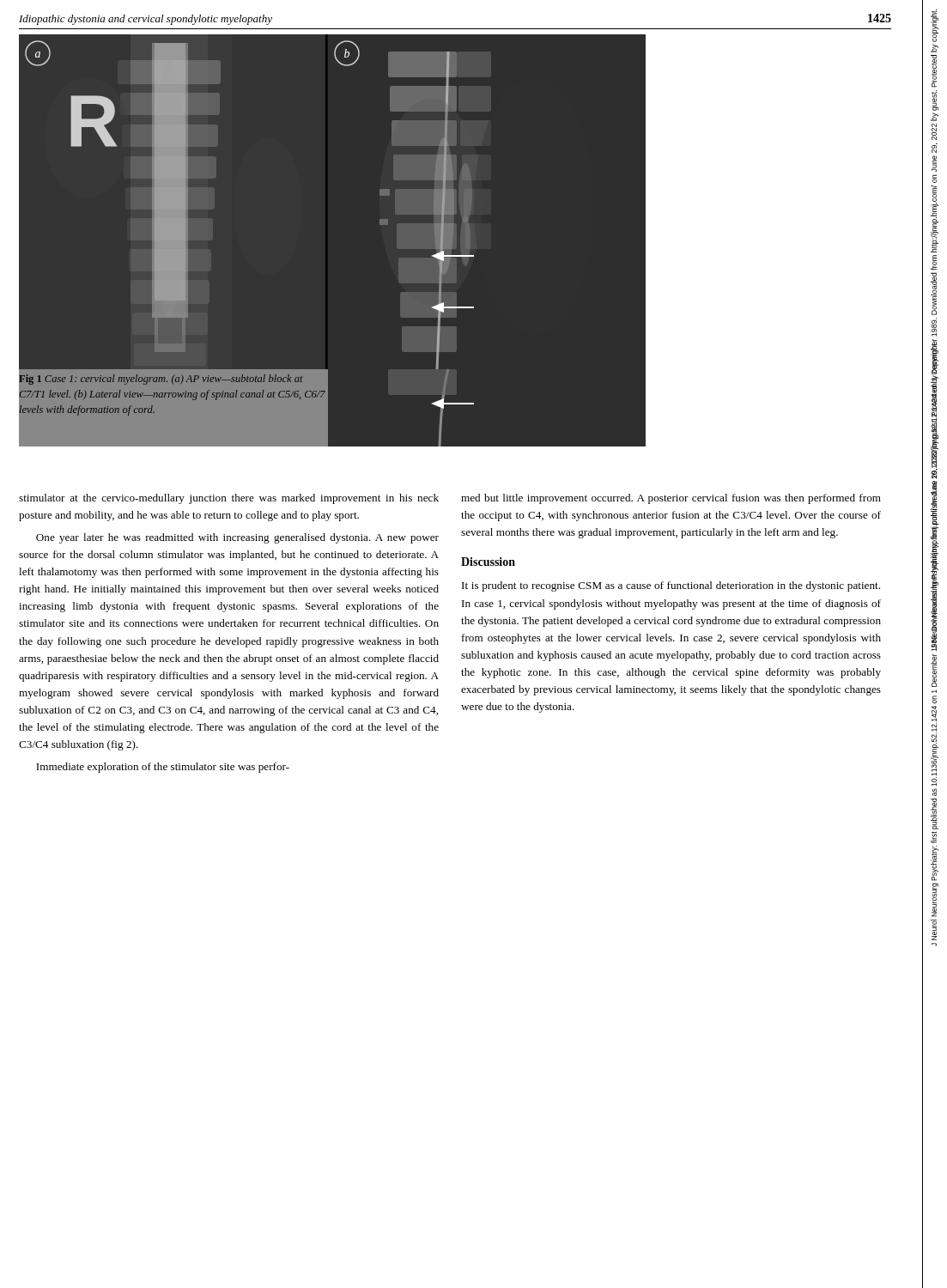
Task: Select the text block with the text "stimulator at the cervico-medullary junction there"
Action: 229,632
